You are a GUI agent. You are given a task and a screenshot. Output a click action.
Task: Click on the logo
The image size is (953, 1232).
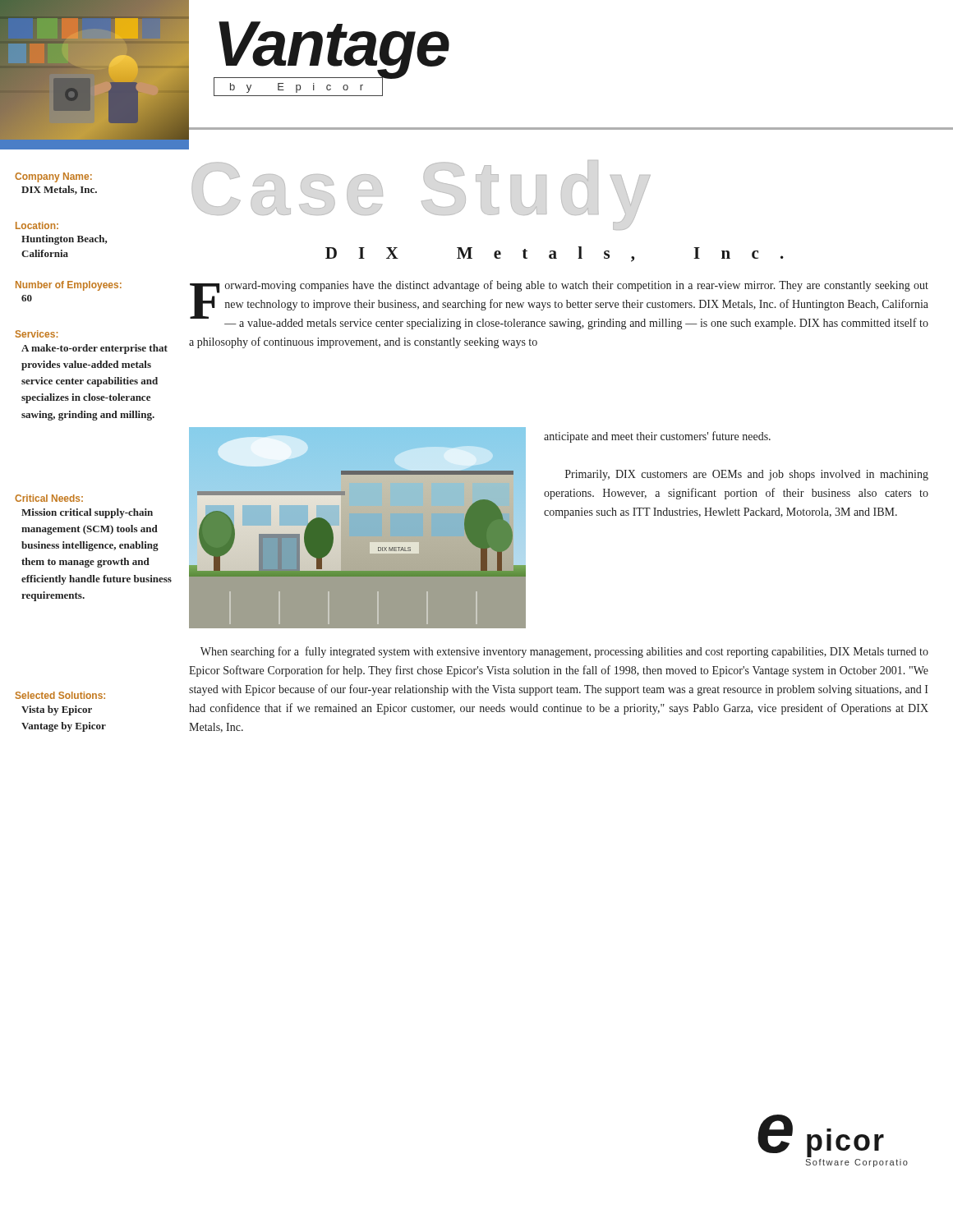tap(826, 1140)
